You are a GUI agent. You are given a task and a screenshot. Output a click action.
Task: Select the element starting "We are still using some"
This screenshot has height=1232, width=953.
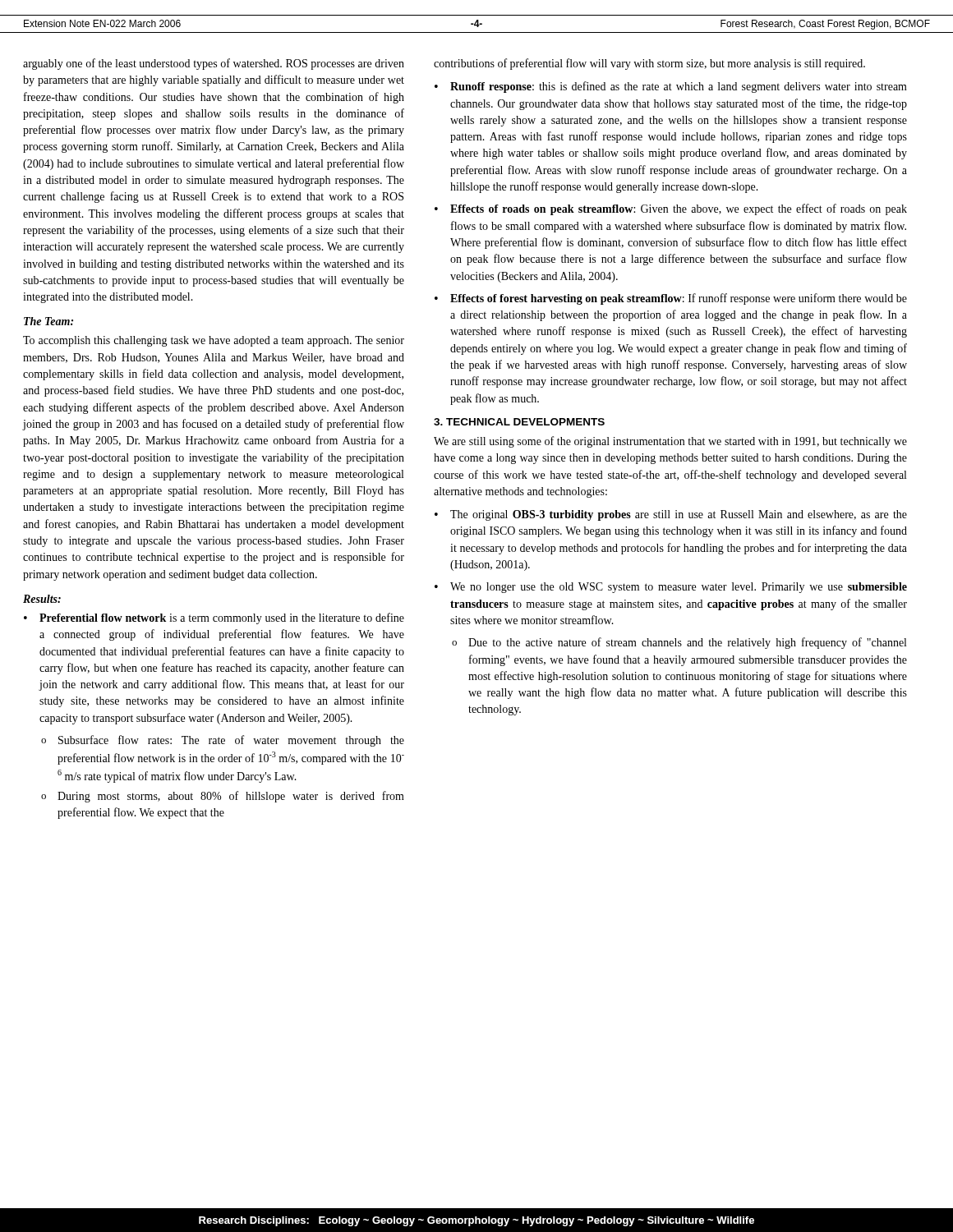670,467
